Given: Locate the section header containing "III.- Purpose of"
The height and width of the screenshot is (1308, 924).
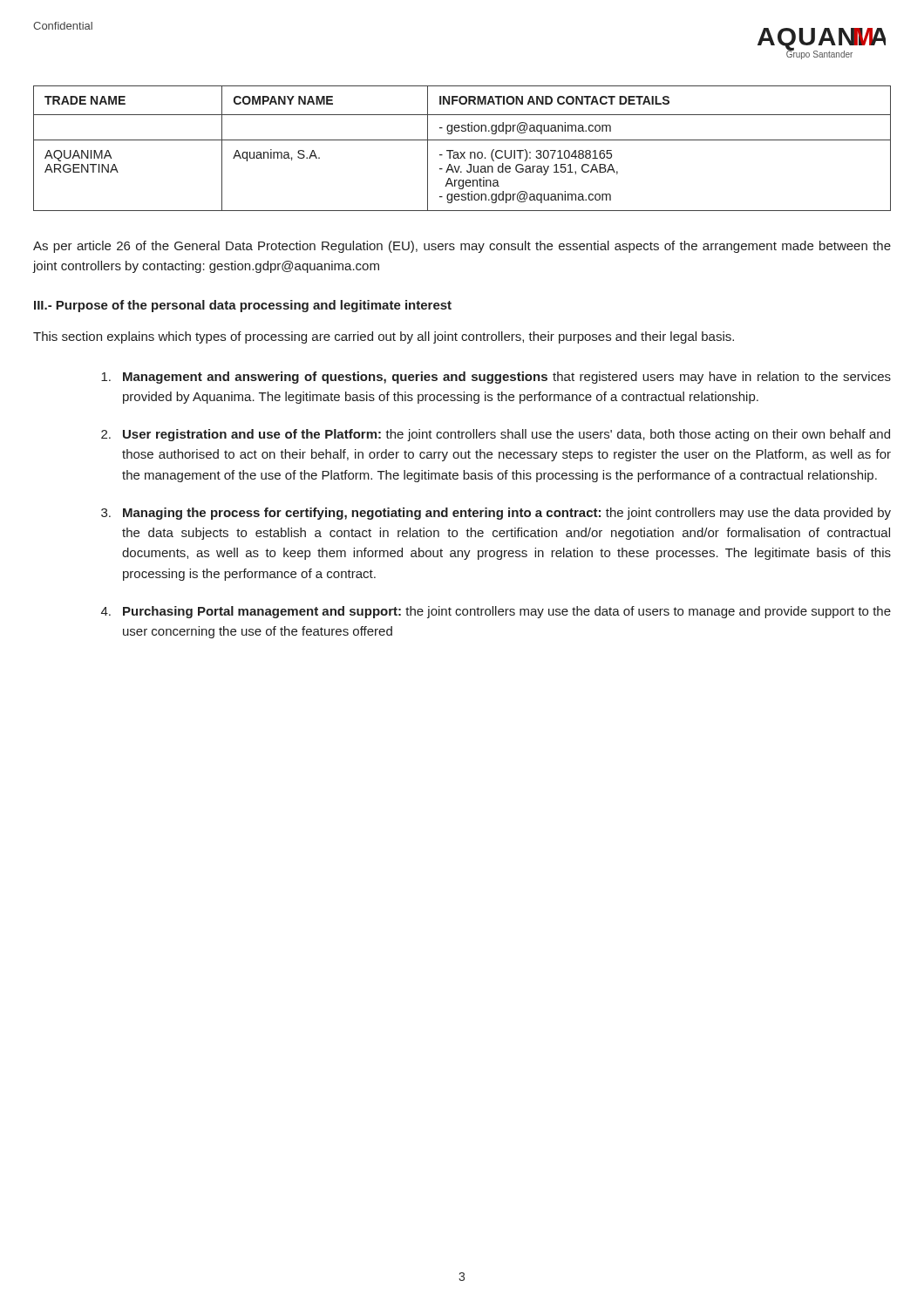Looking at the screenshot, I should coord(242,304).
